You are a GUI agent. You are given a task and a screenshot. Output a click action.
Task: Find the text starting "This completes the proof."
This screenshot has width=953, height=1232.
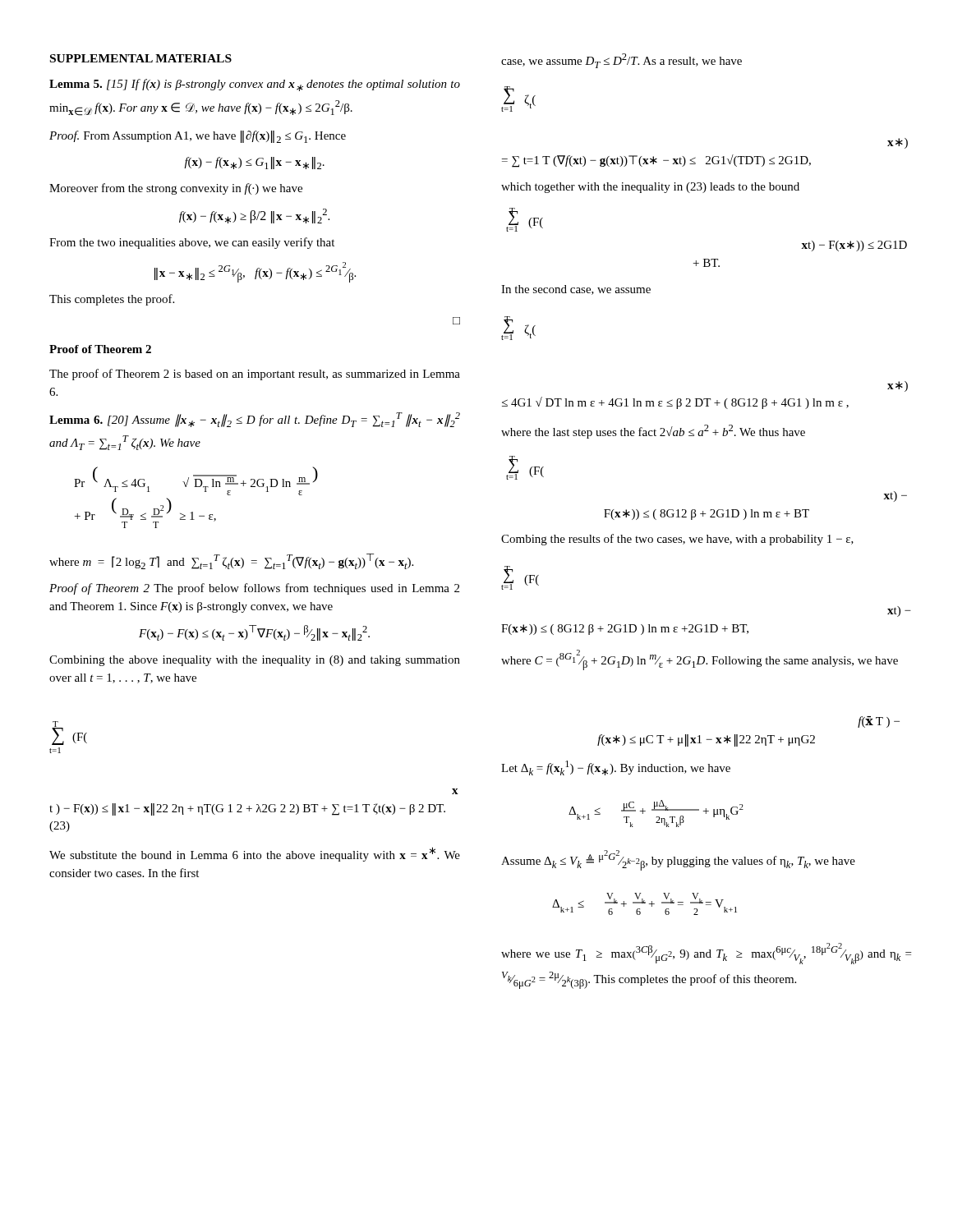pyautogui.click(x=112, y=299)
